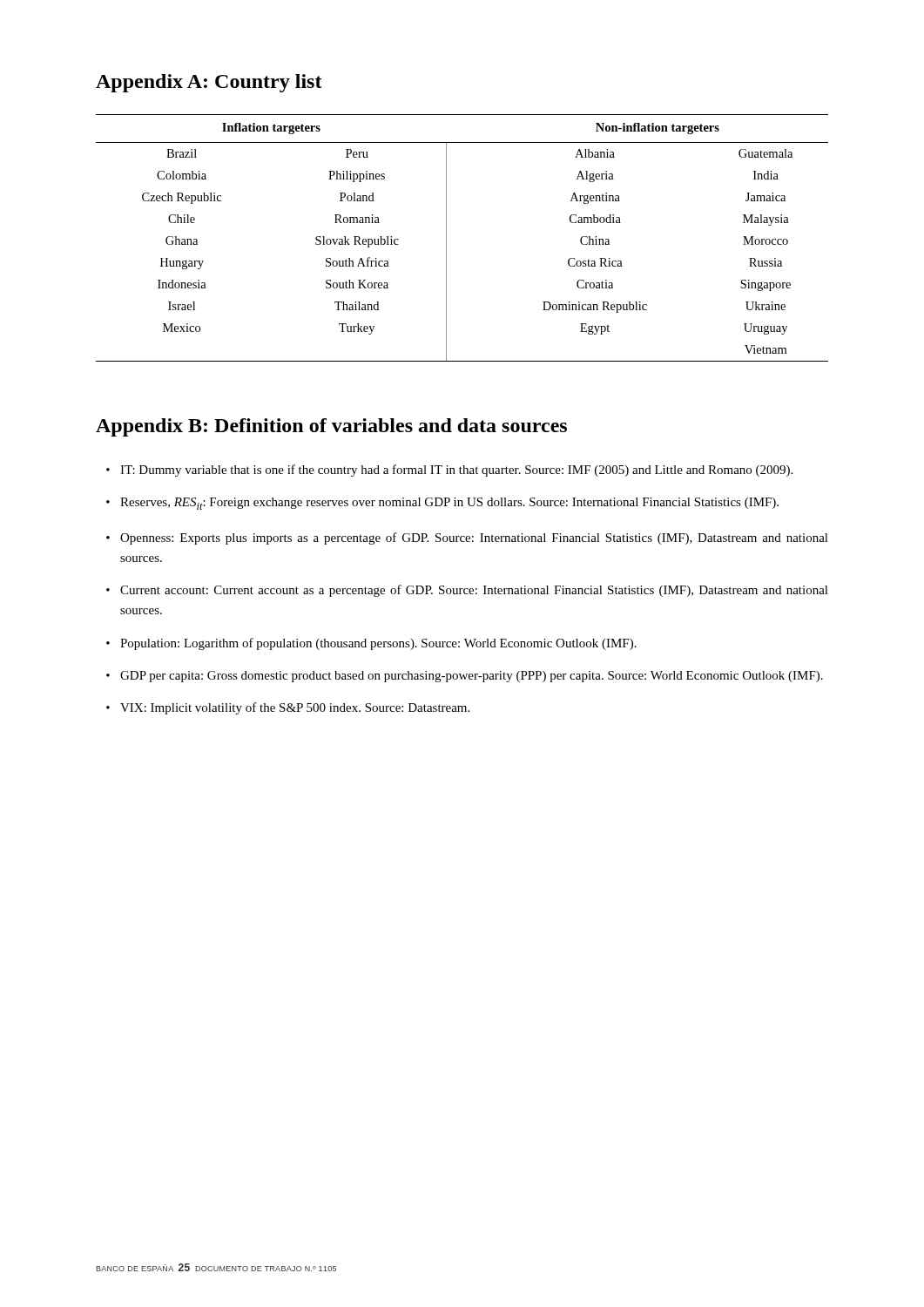Image resolution: width=924 pixels, height=1307 pixels.
Task: Navigate to the text block starting "• IT: Dummy variable that is one if"
Action: point(462,470)
